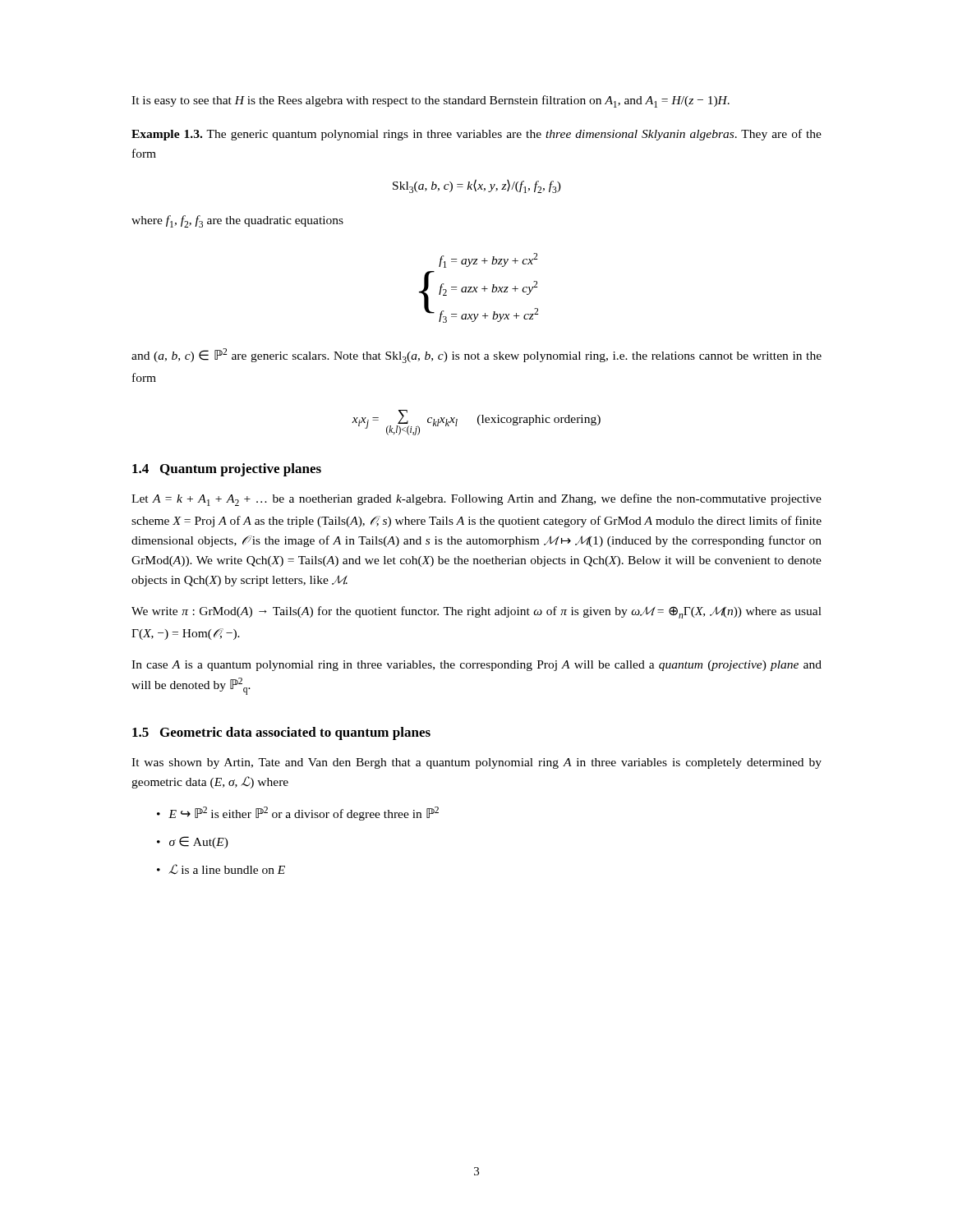The height and width of the screenshot is (1232, 953).
Task: Click on the formula that reads "xixj = ∑ (k,l)<(i,j) cklxkxl (lexicographic"
Action: 476,420
